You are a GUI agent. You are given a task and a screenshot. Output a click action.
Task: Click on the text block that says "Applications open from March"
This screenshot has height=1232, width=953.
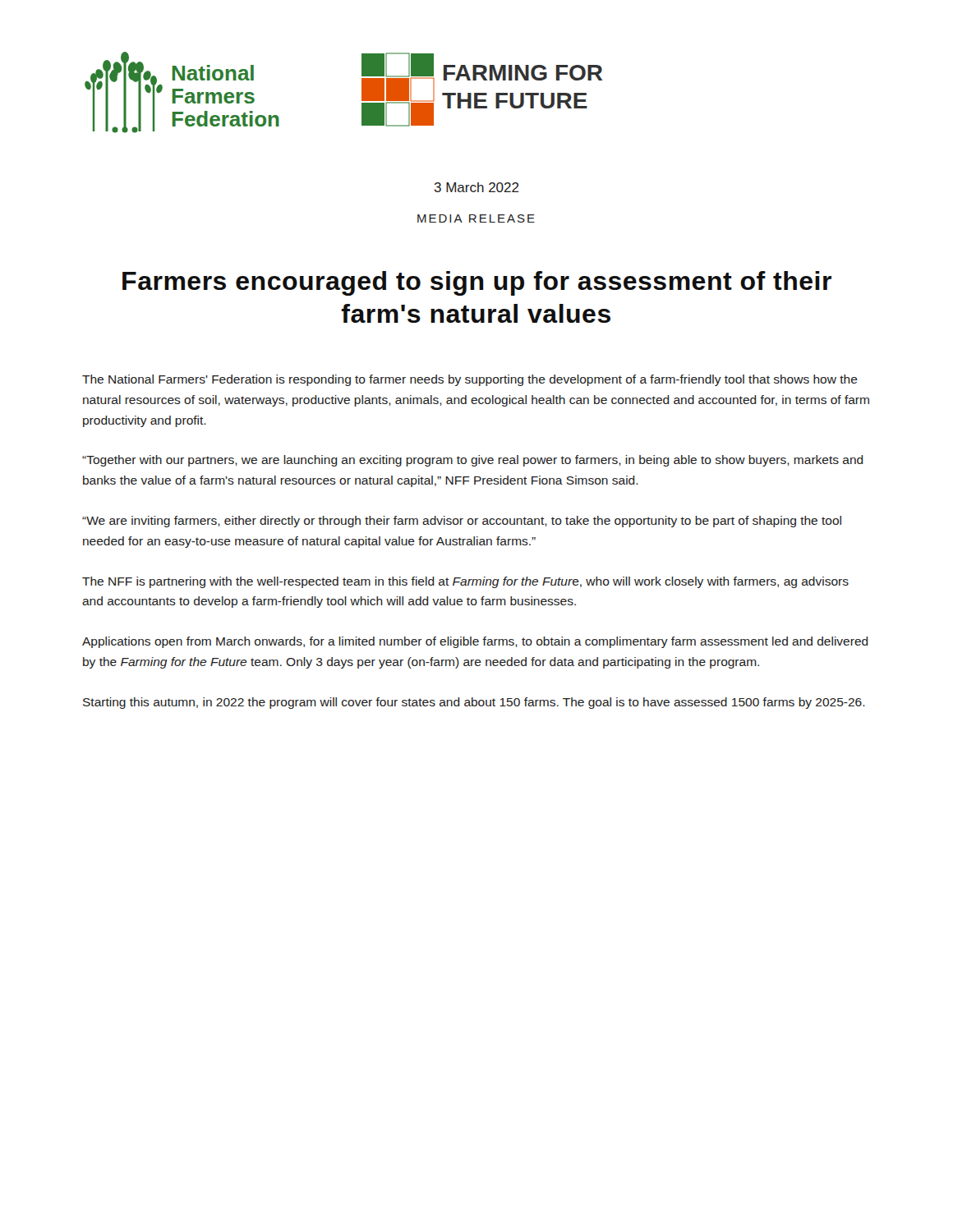coord(475,651)
